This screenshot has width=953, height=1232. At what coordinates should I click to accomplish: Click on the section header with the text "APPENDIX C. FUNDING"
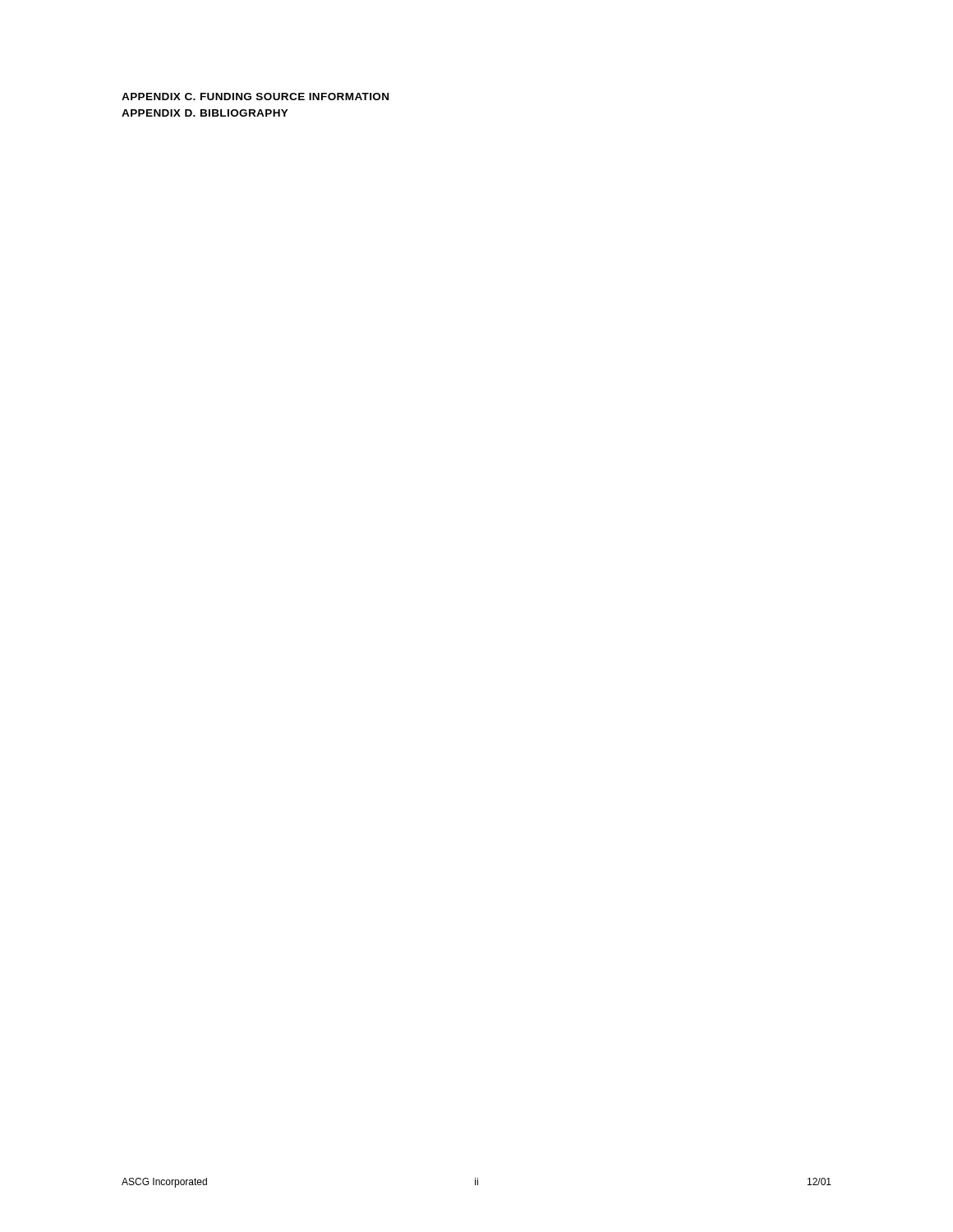[x=360, y=105]
